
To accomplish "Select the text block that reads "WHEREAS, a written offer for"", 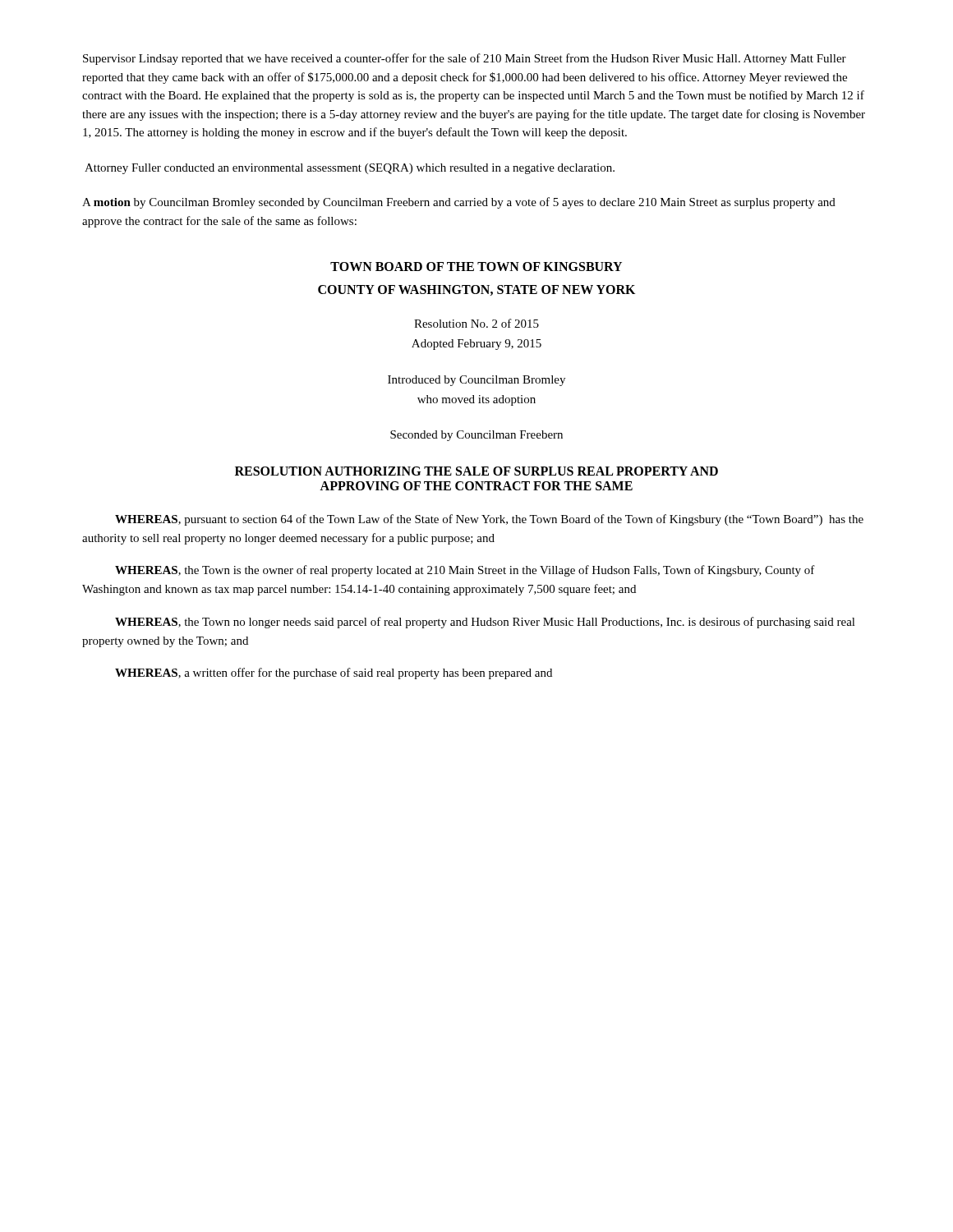I will [x=334, y=673].
